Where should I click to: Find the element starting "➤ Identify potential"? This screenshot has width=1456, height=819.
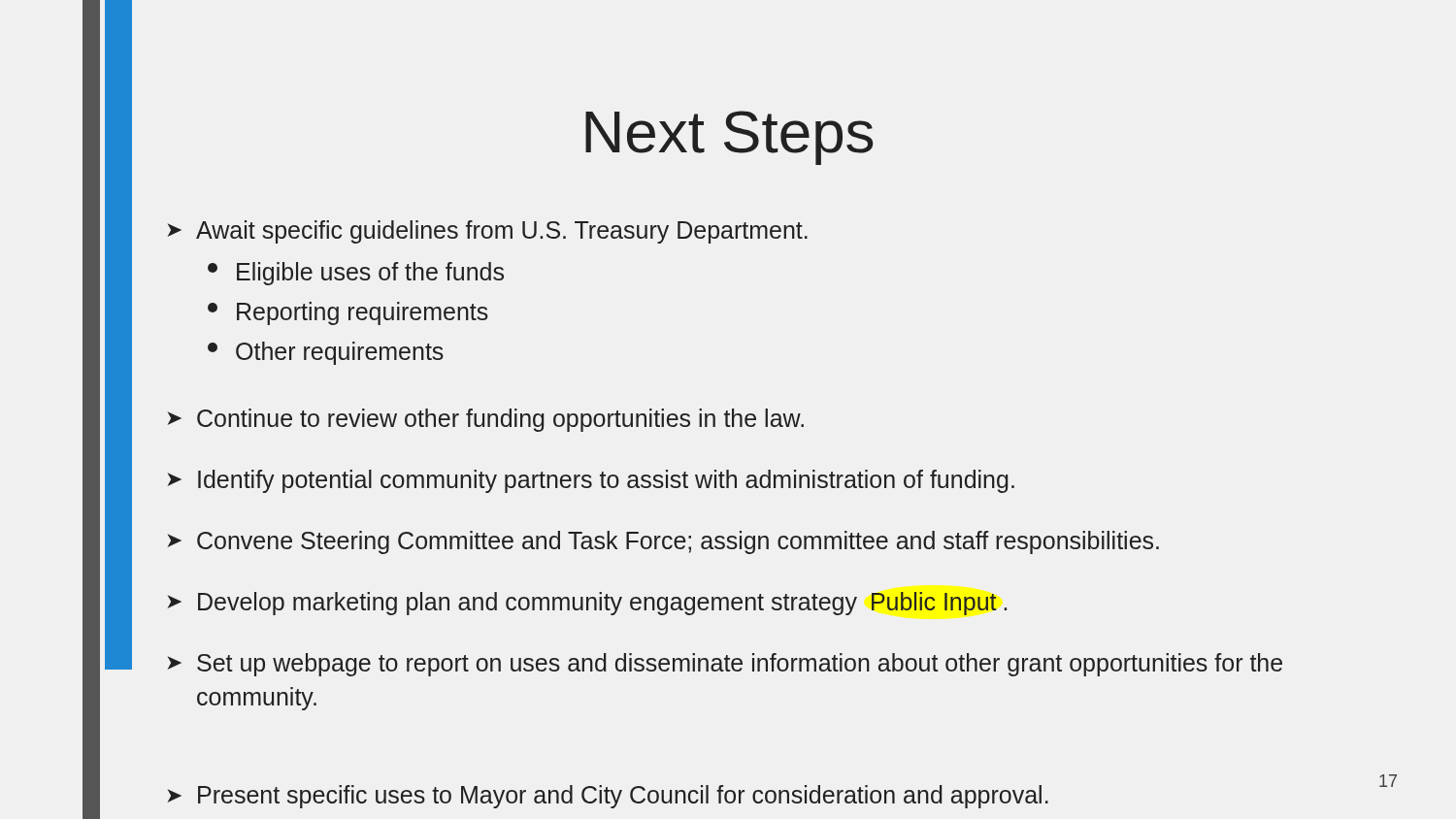[591, 480]
